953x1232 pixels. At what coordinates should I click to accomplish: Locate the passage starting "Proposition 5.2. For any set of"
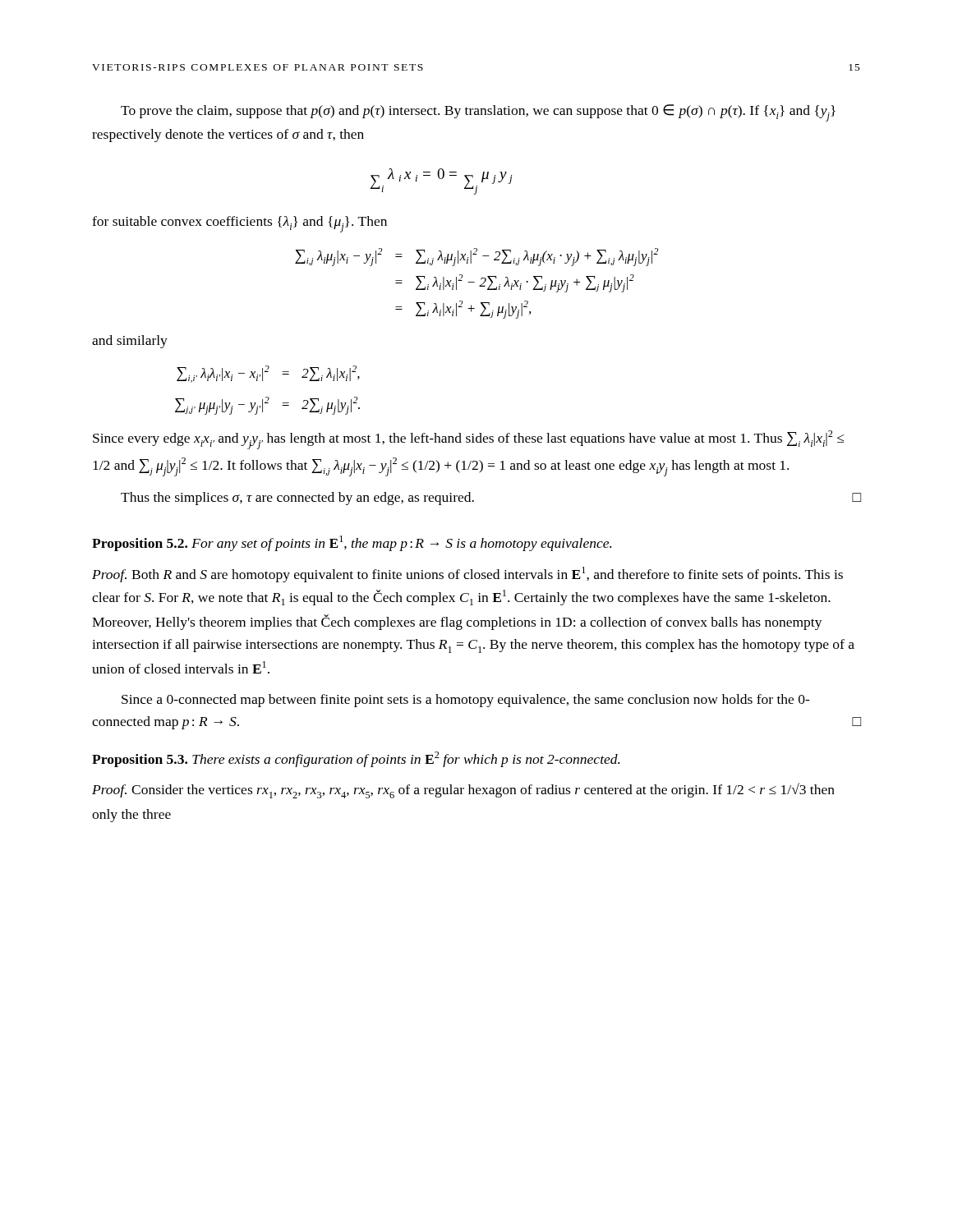[476, 543]
